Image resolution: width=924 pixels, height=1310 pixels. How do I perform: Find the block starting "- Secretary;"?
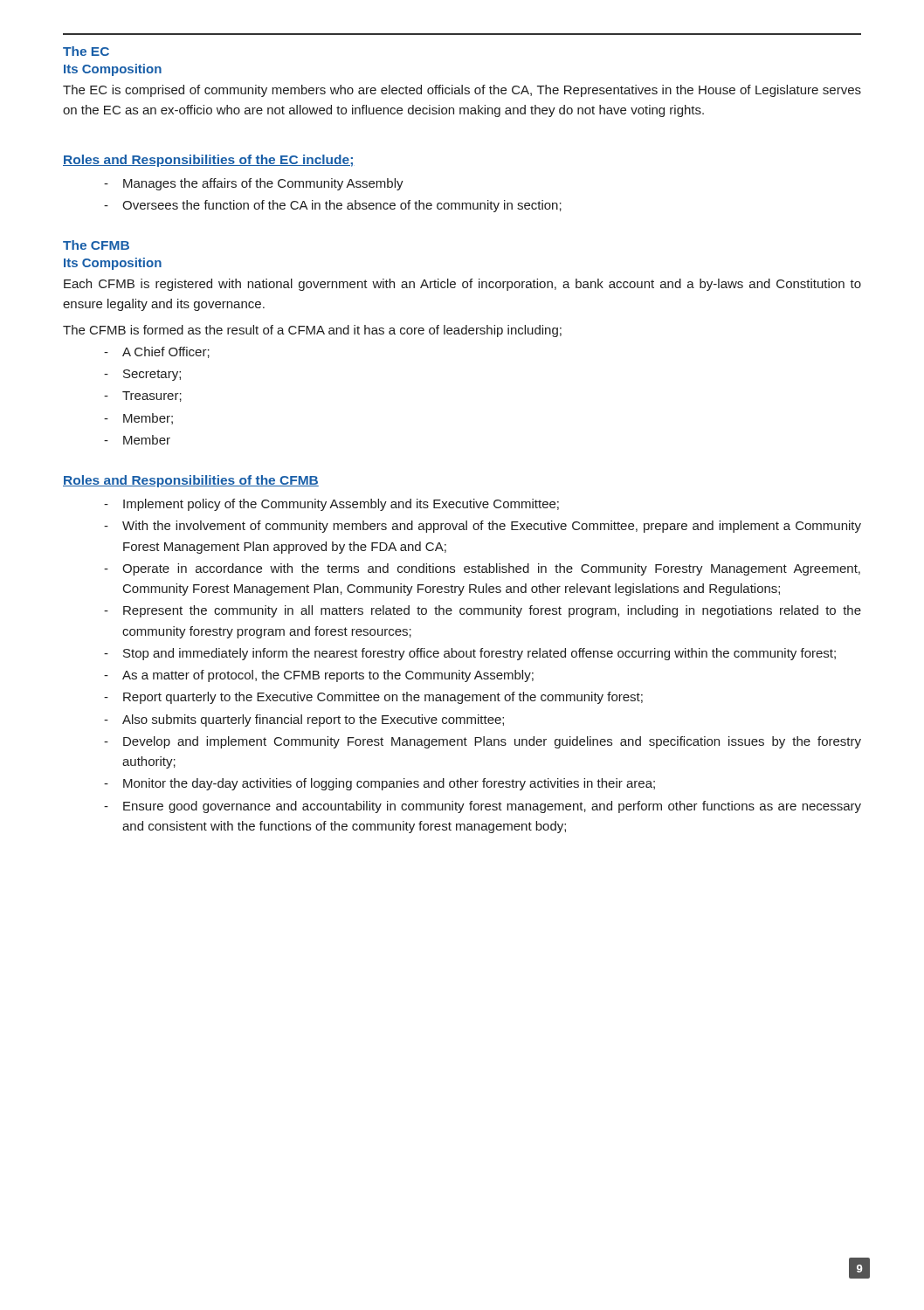pos(142,375)
